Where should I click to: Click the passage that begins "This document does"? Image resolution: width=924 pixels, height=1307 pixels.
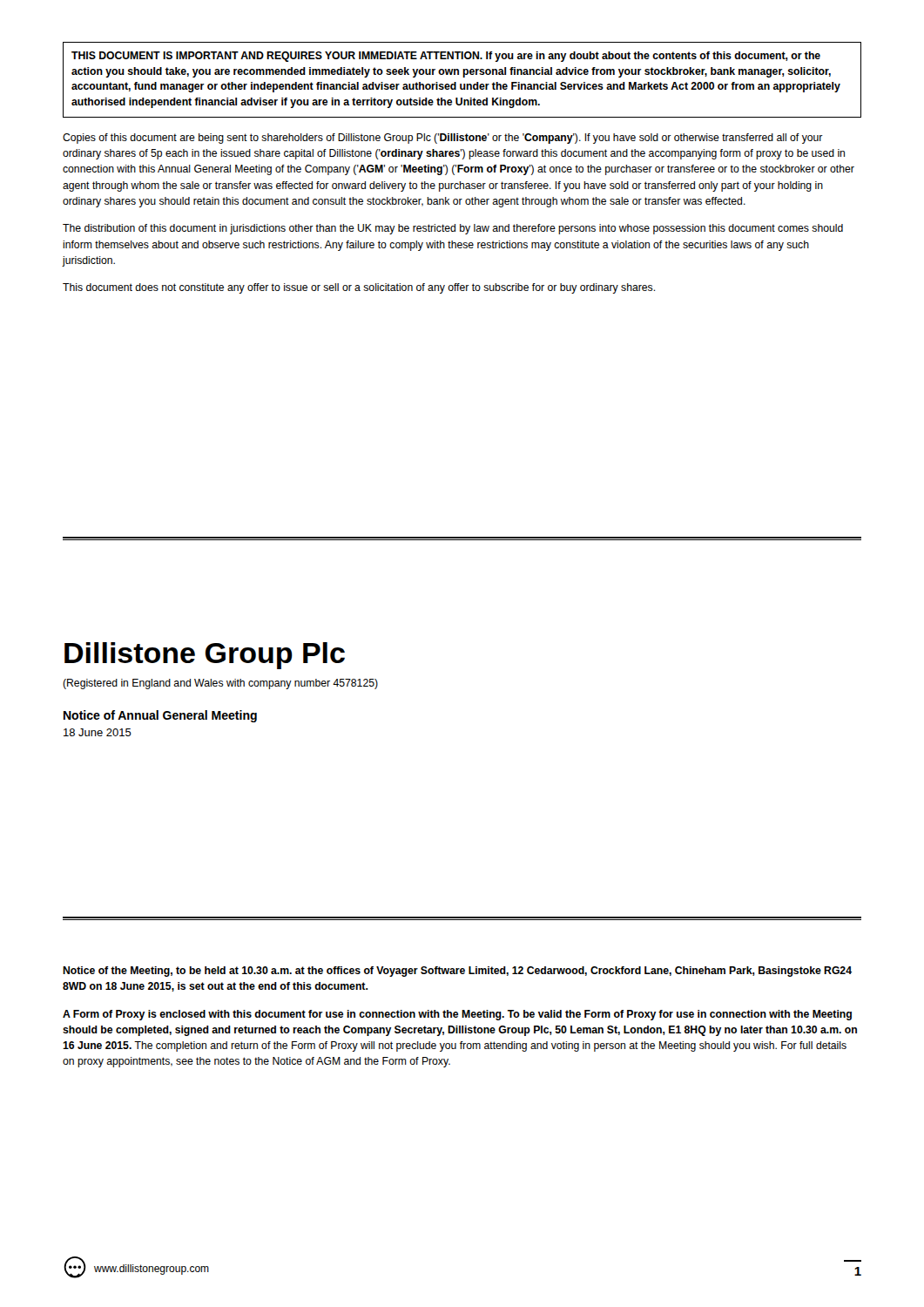(359, 288)
